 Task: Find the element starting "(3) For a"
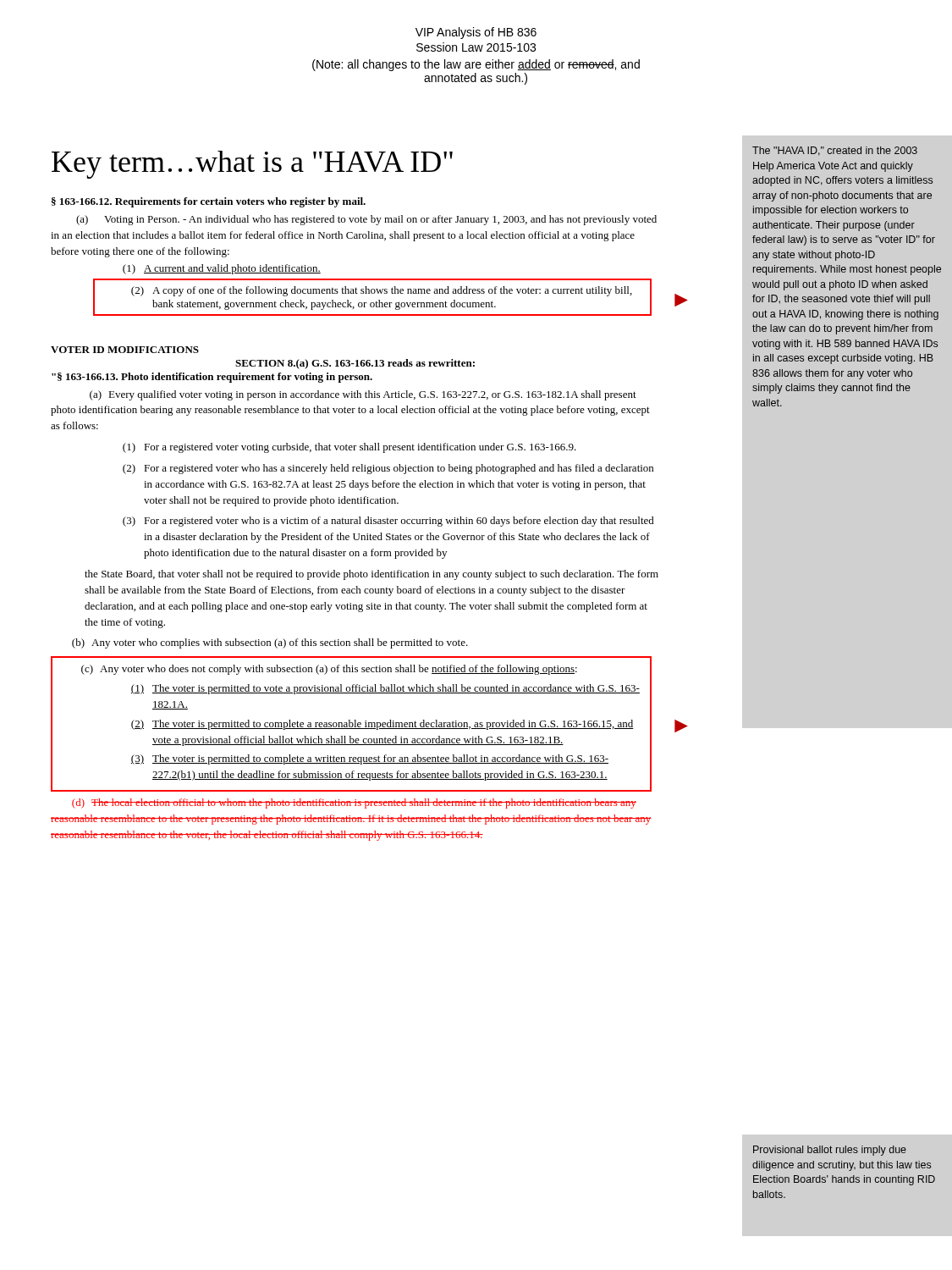click(x=355, y=537)
